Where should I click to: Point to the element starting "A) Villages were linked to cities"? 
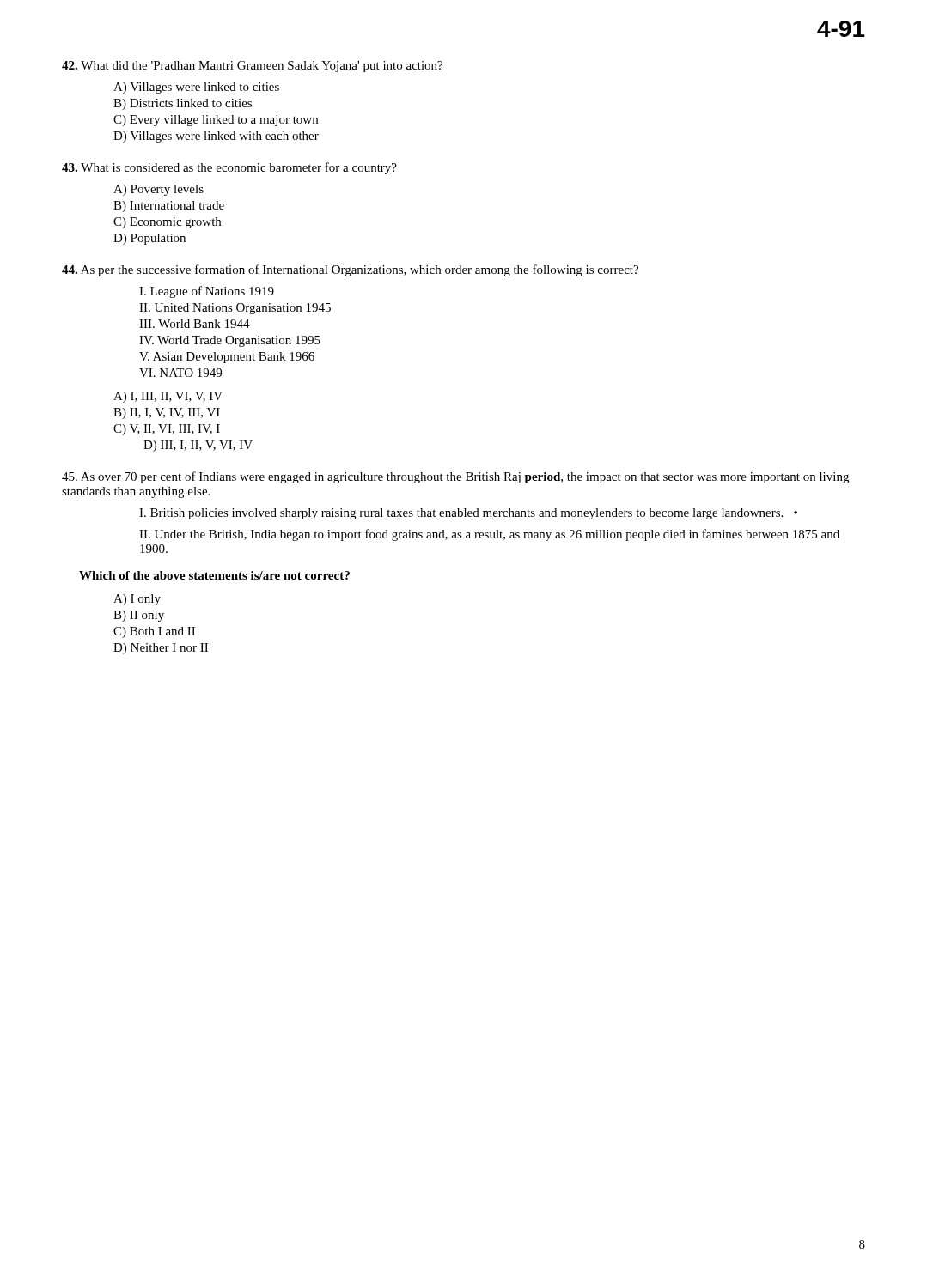click(x=196, y=87)
